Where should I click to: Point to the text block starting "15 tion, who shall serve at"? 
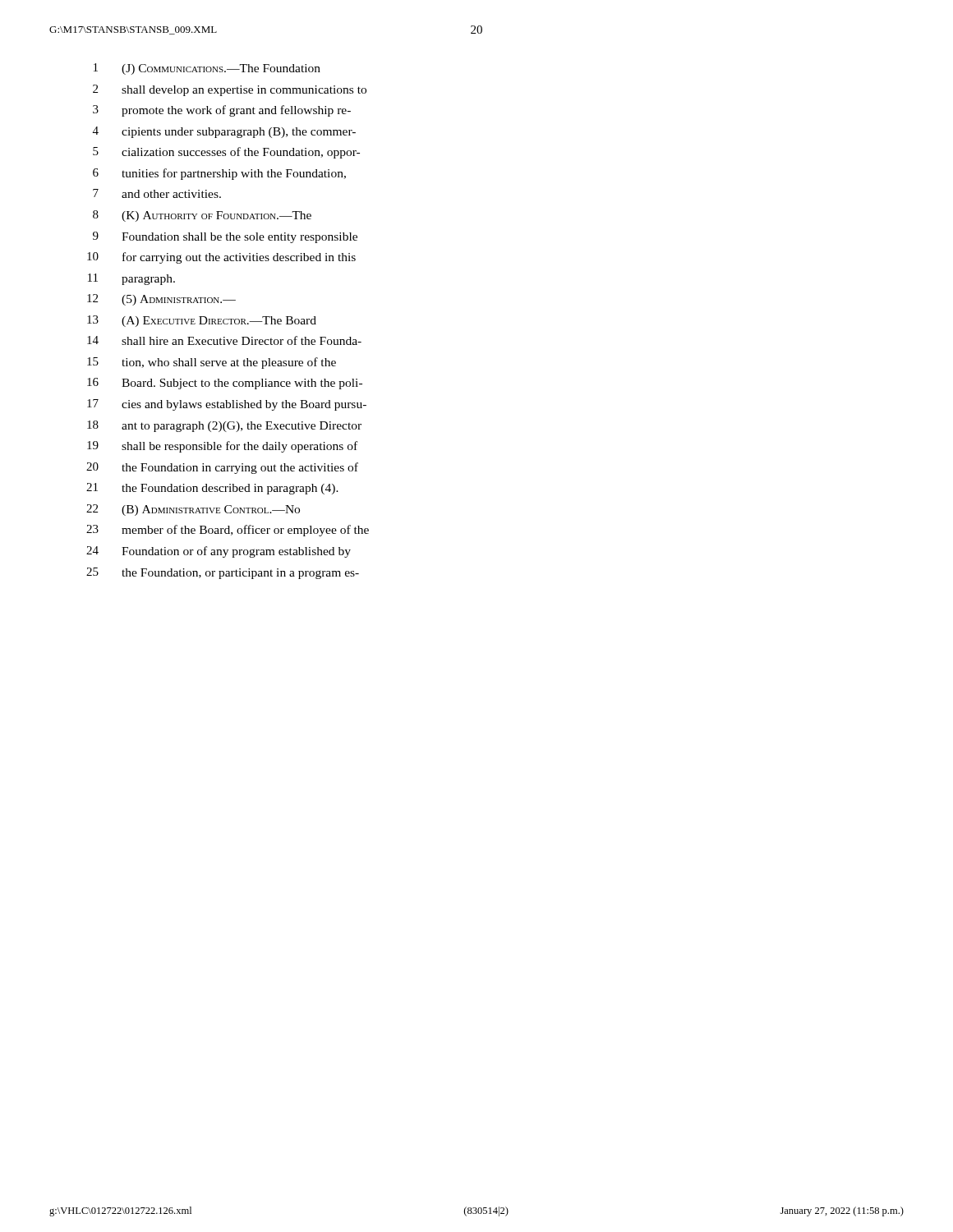pyautogui.click(x=212, y=363)
